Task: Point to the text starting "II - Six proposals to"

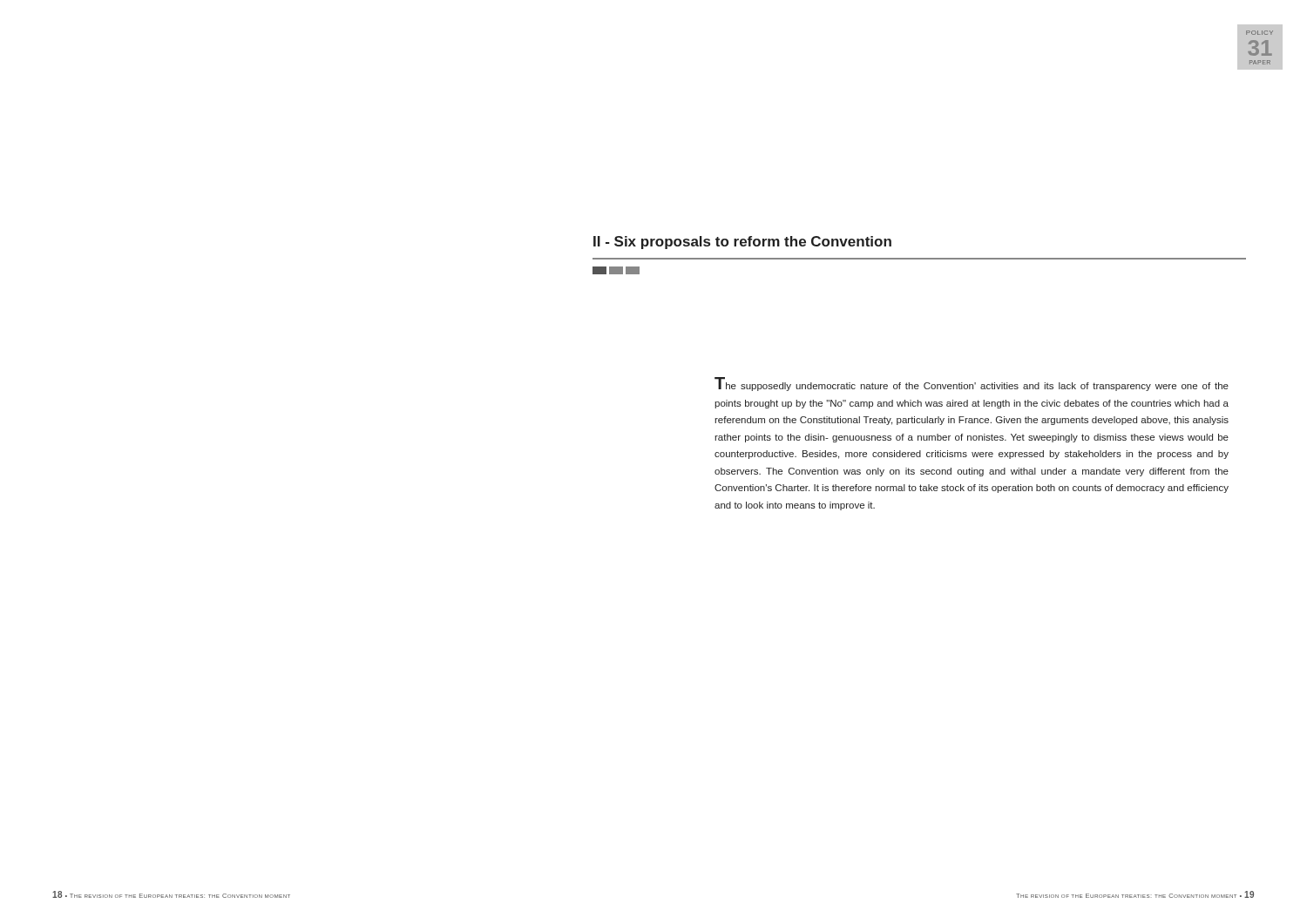Action: click(919, 254)
